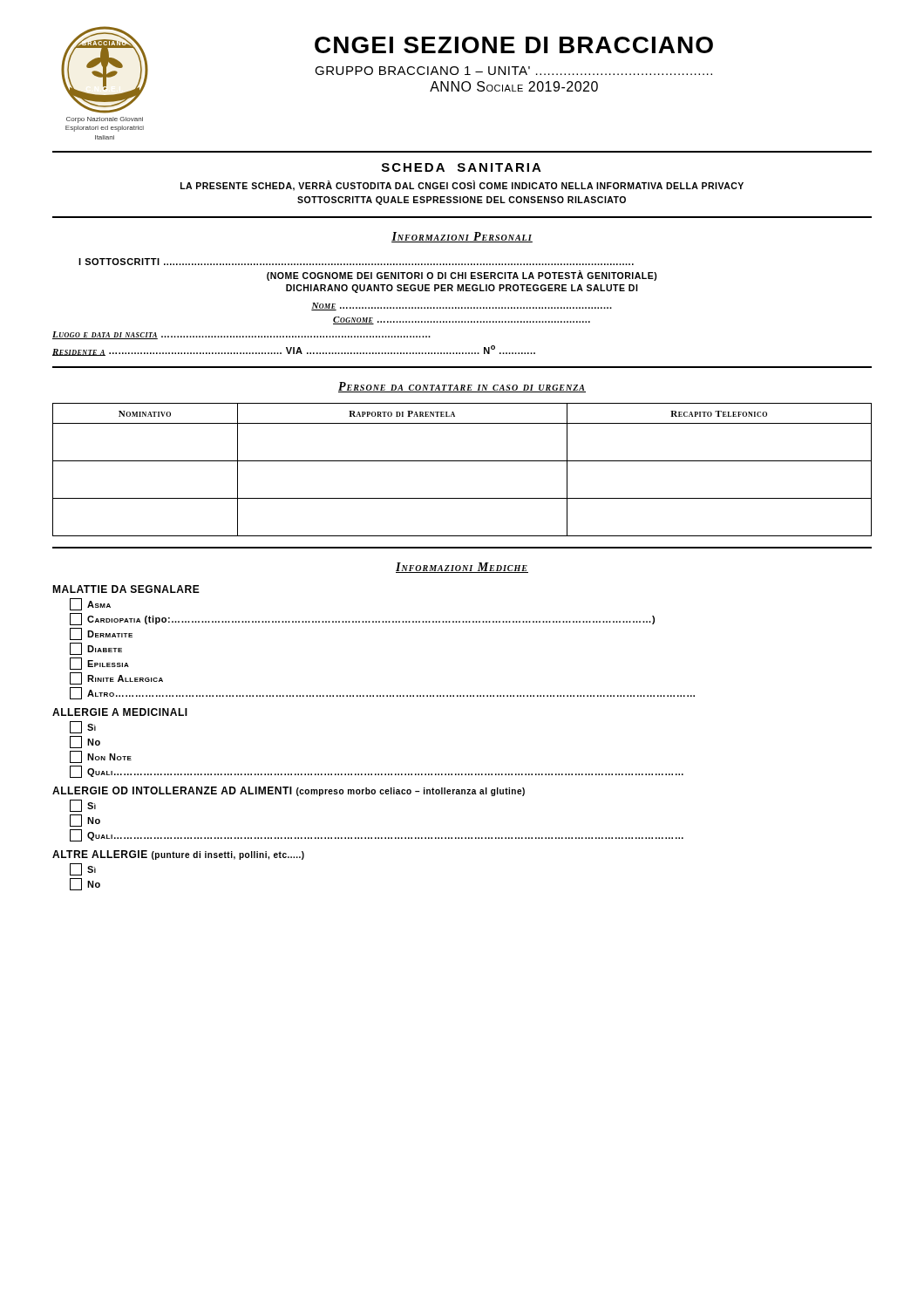Locate the logo
924x1308 pixels.
click(105, 84)
